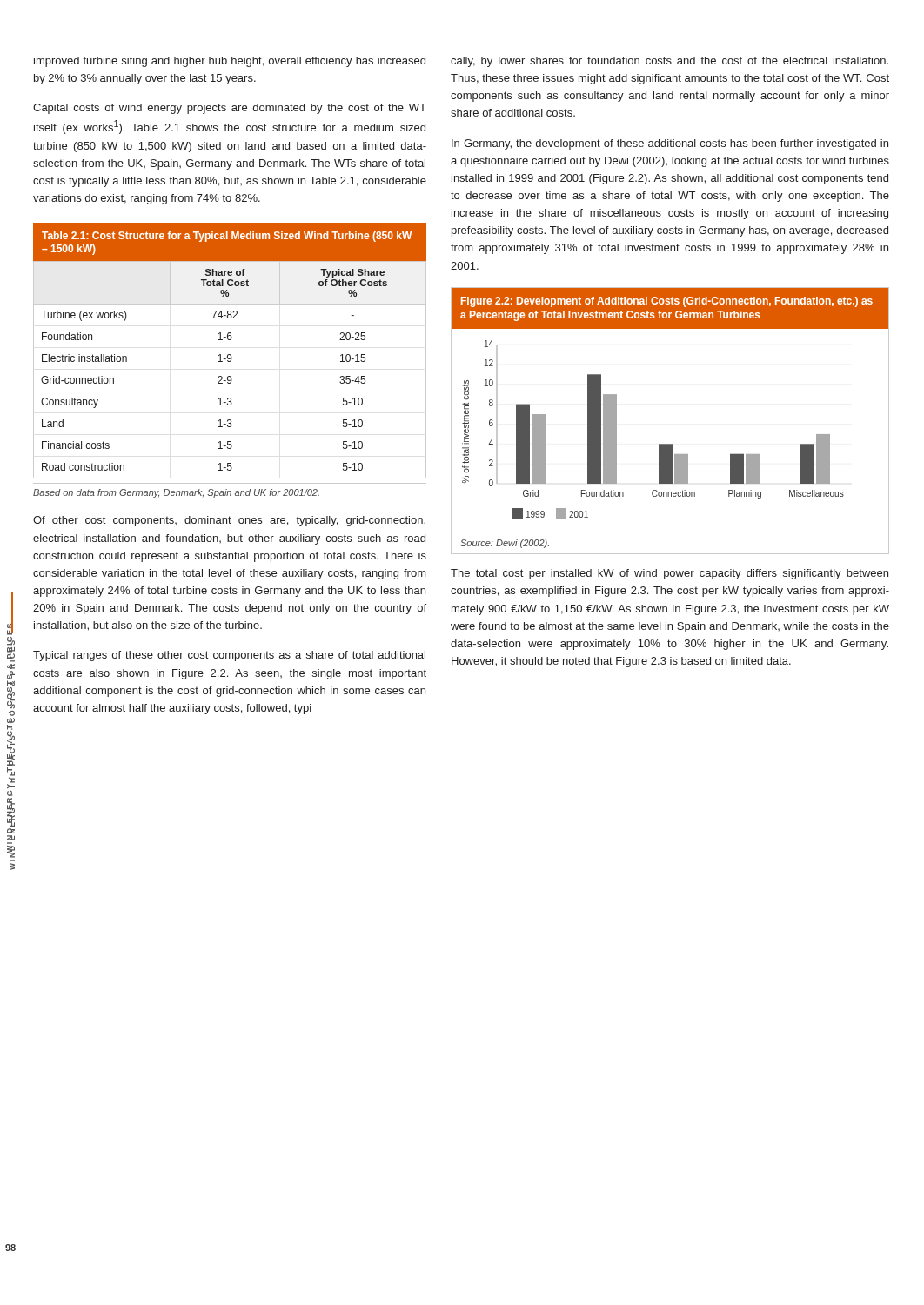This screenshot has width=924, height=1305.
Task: Find the block starting "improved turbine siting and higher"
Action: pyautogui.click(x=230, y=70)
